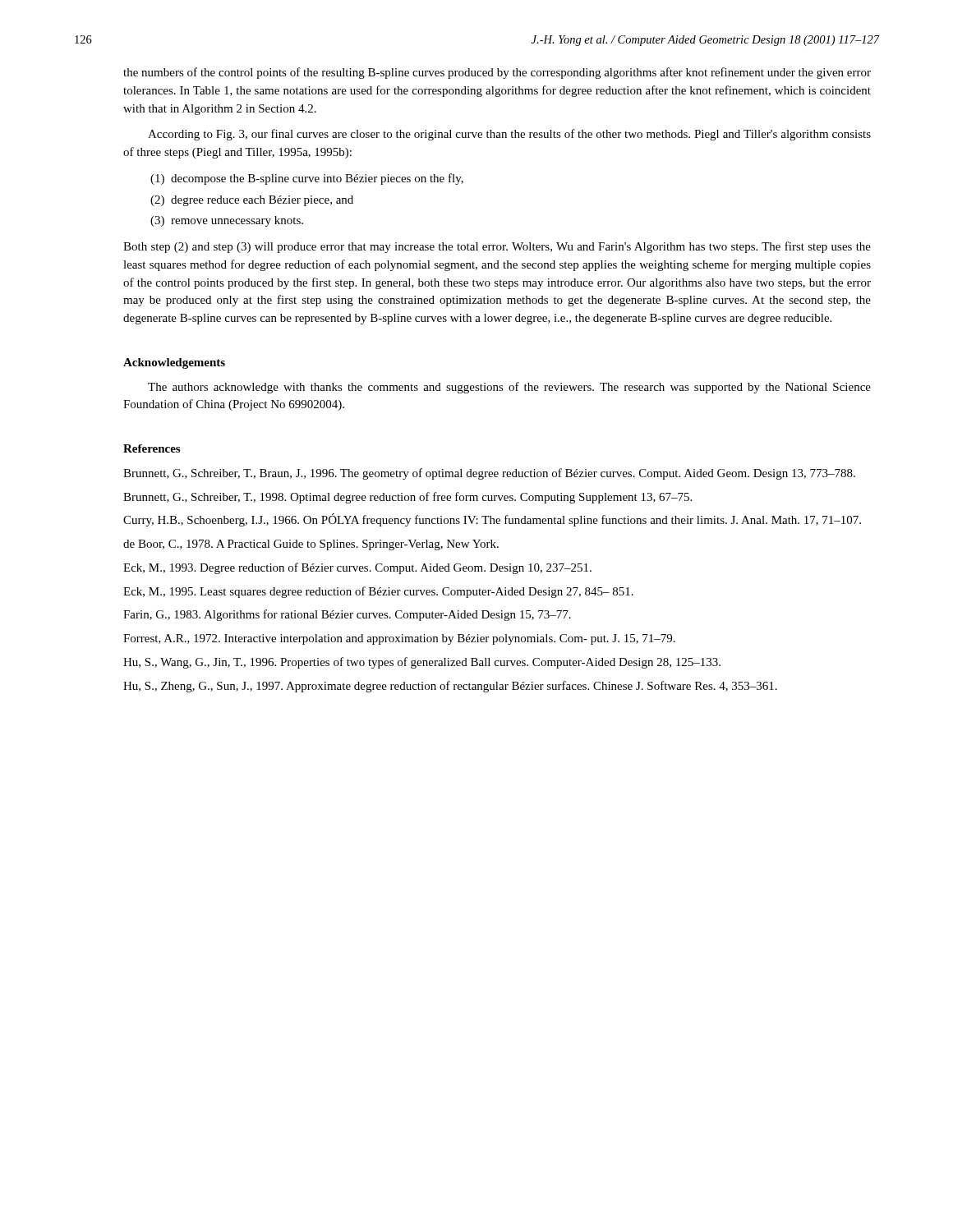The width and height of the screenshot is (953, 1232).
Task: Locate the list item that says "(2) degree reduce each Bézier"
Action: pyautogui.click(x=252, y=199)
